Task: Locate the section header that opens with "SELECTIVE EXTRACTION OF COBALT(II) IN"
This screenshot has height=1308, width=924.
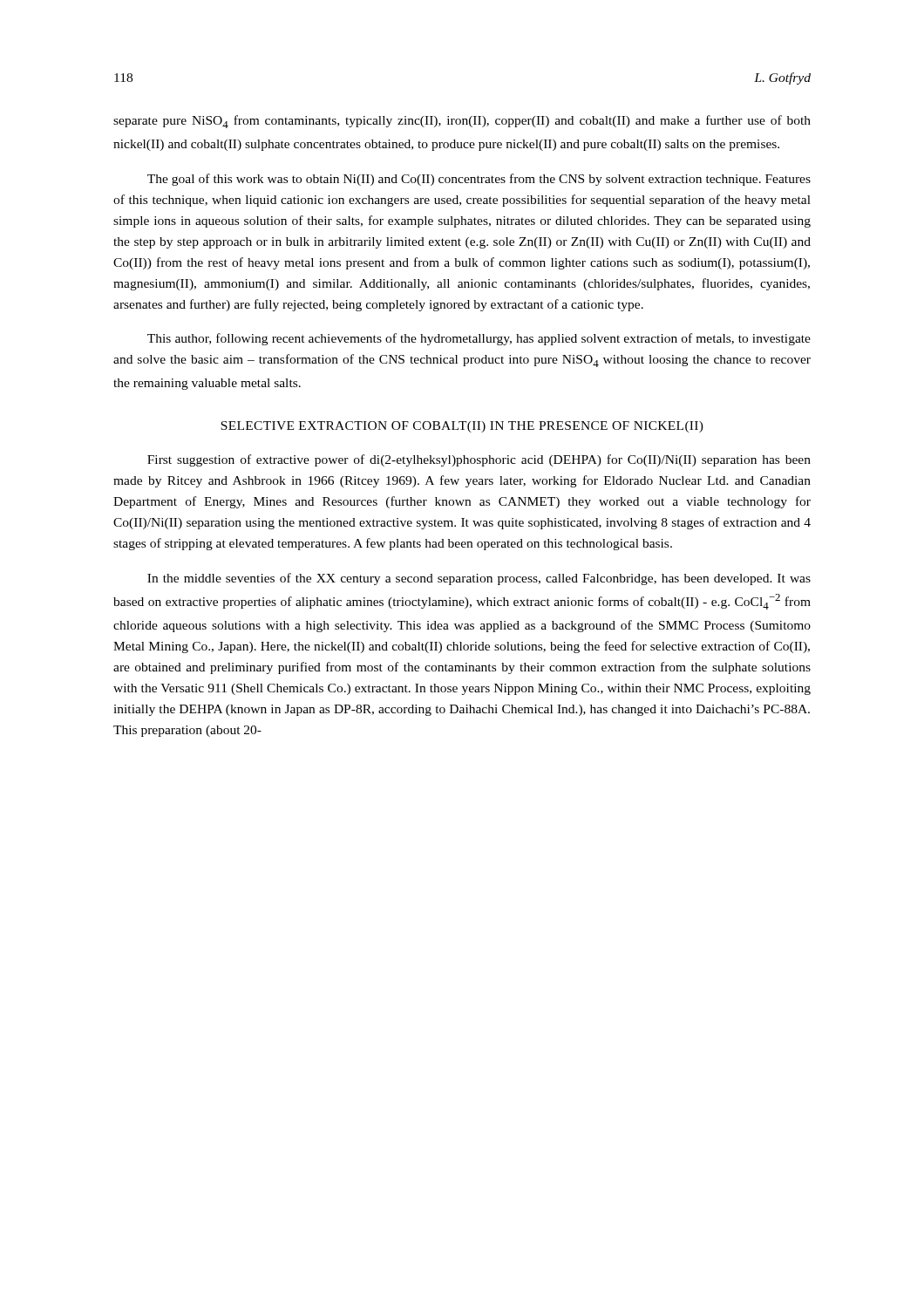Action: coord(462,425)
